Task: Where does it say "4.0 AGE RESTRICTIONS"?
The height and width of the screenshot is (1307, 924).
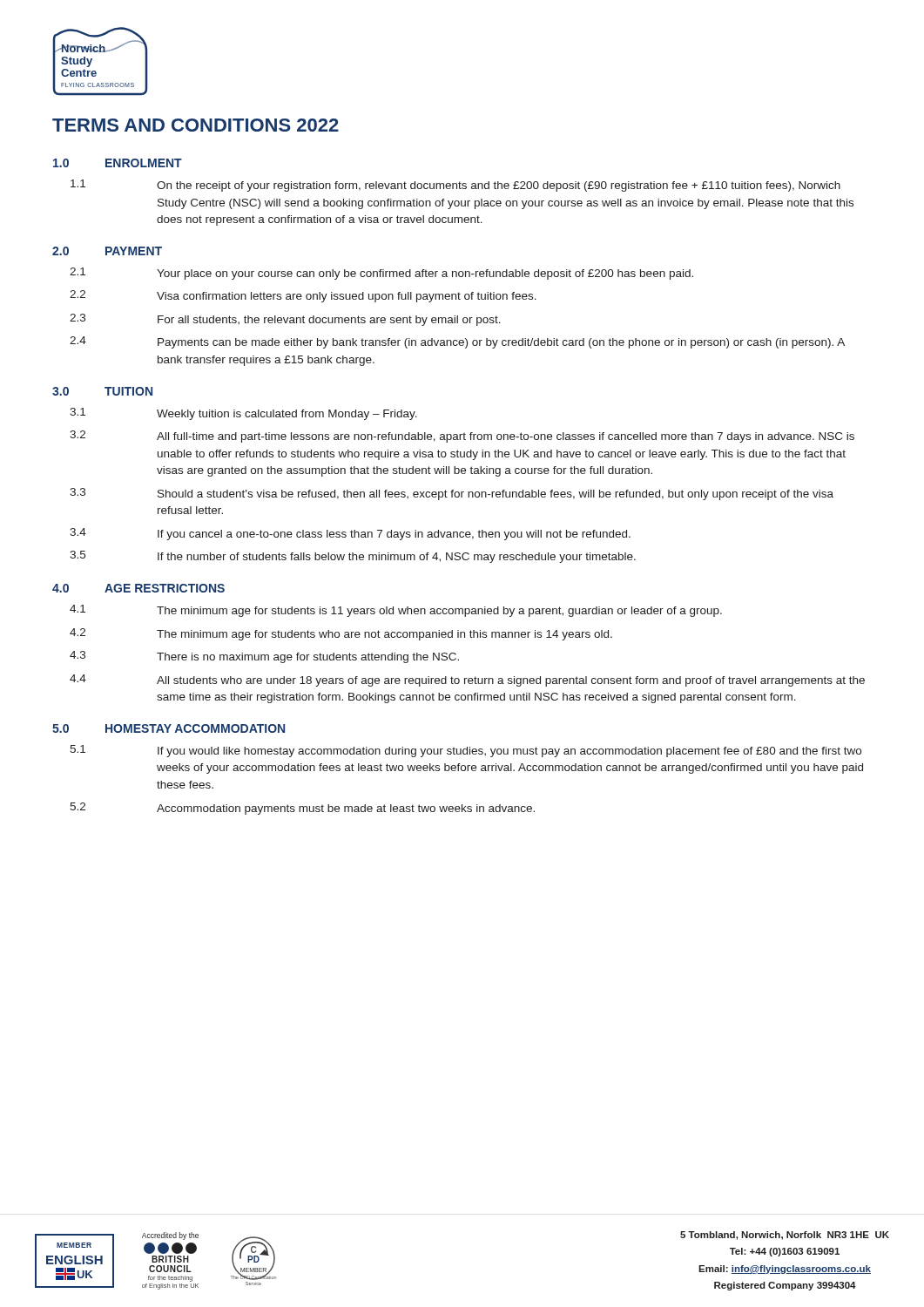Action: (x=139, y=588)
